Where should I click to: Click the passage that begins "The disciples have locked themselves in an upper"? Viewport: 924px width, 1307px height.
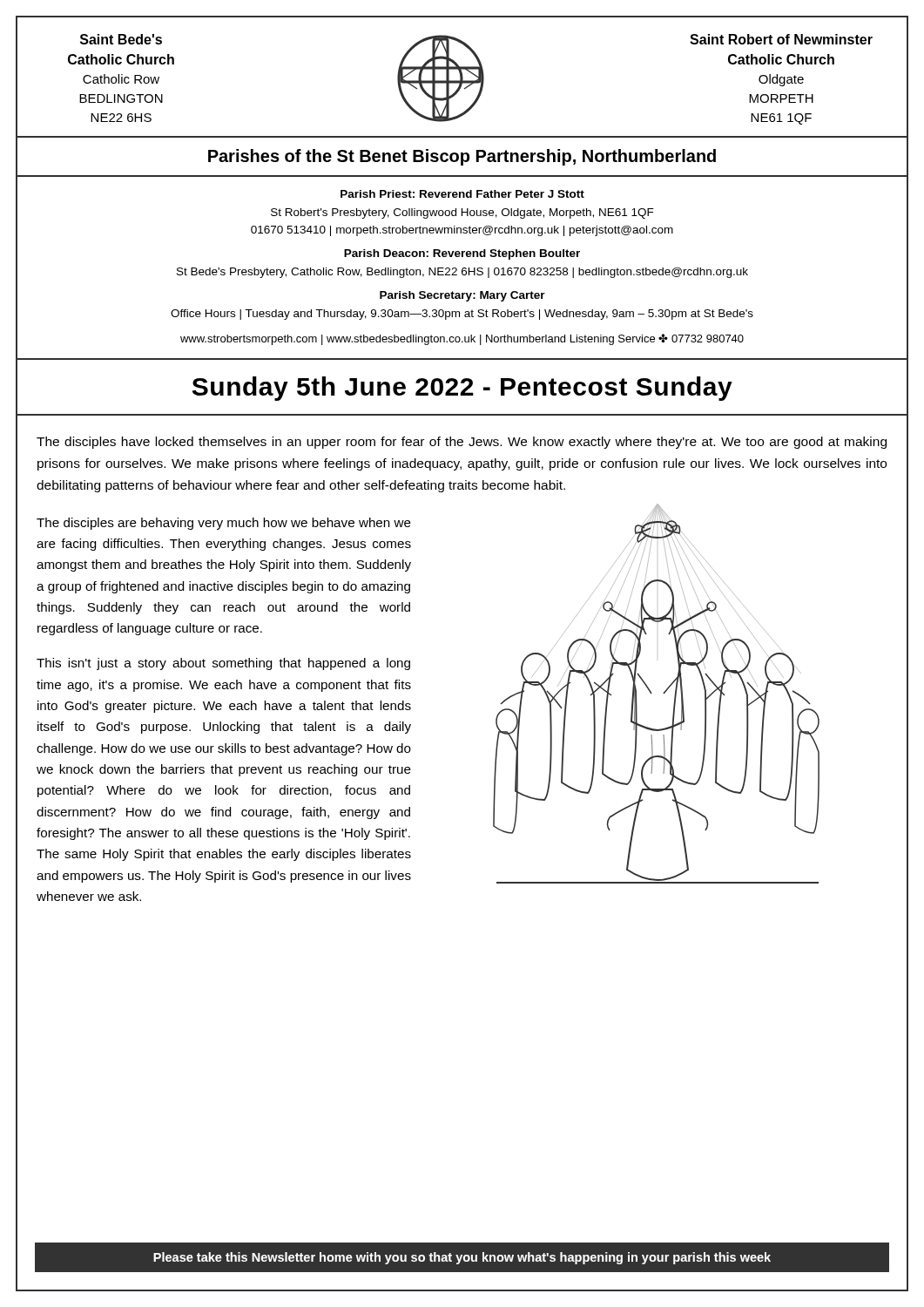click(462, 463)
